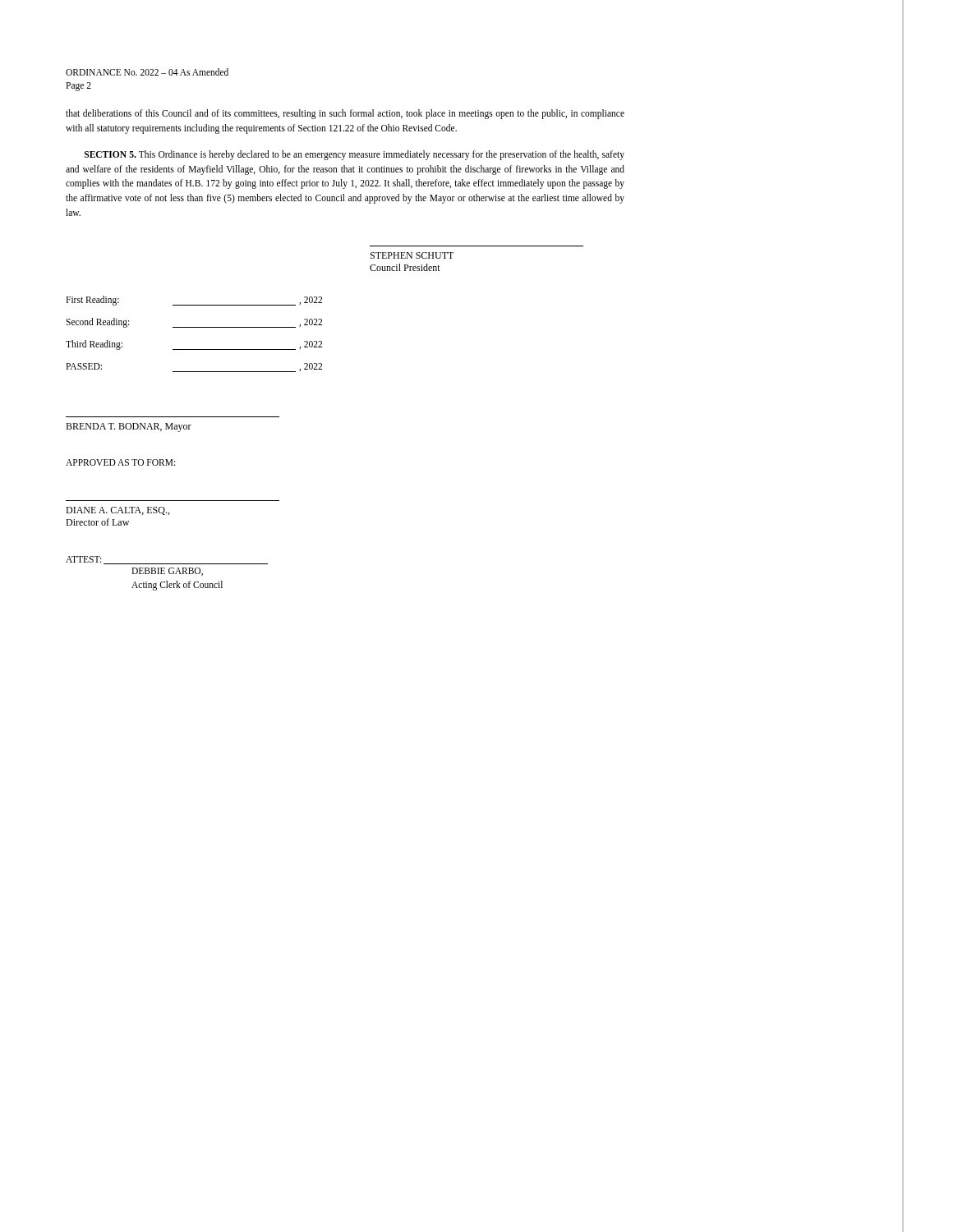Where does it say "APPROVED AS TO FORM:"?
This screenshot has height=1232, width=953.
(x=121, y=462)
